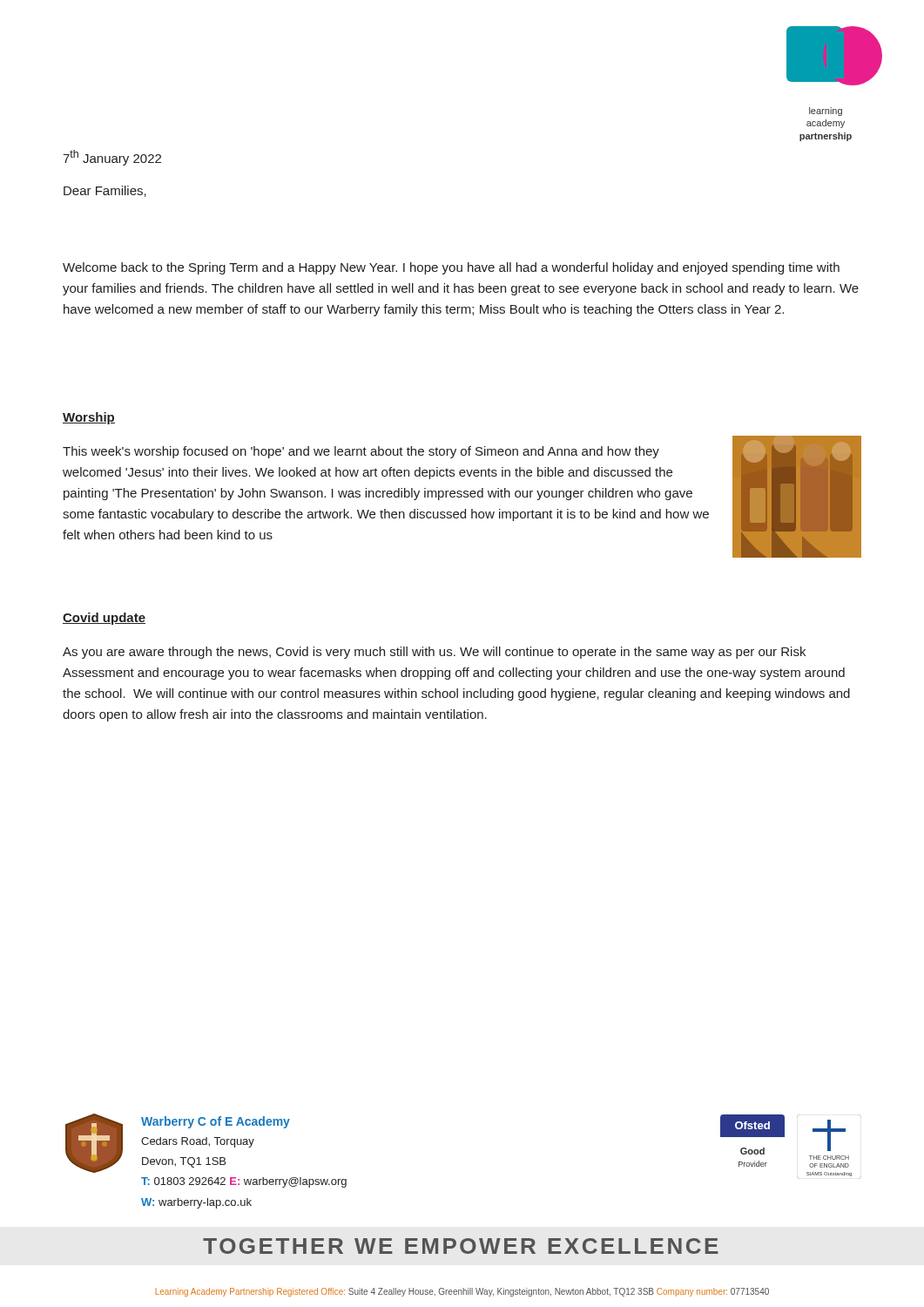Screen dimensions: 1307x924
Task: Locate the illustration
Action: 797,497
